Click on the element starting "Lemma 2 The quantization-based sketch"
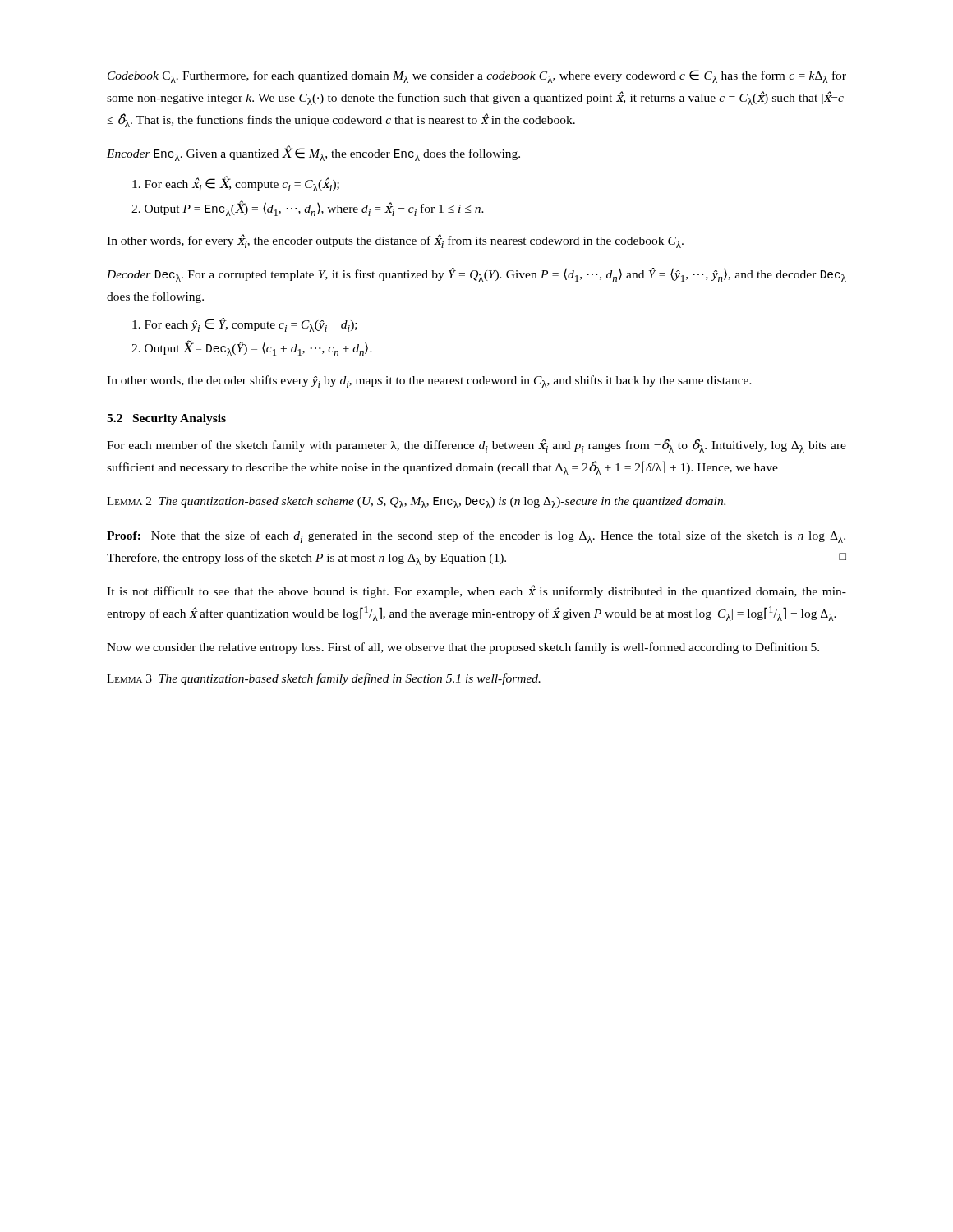The image size is (953, 1232). 417,503
